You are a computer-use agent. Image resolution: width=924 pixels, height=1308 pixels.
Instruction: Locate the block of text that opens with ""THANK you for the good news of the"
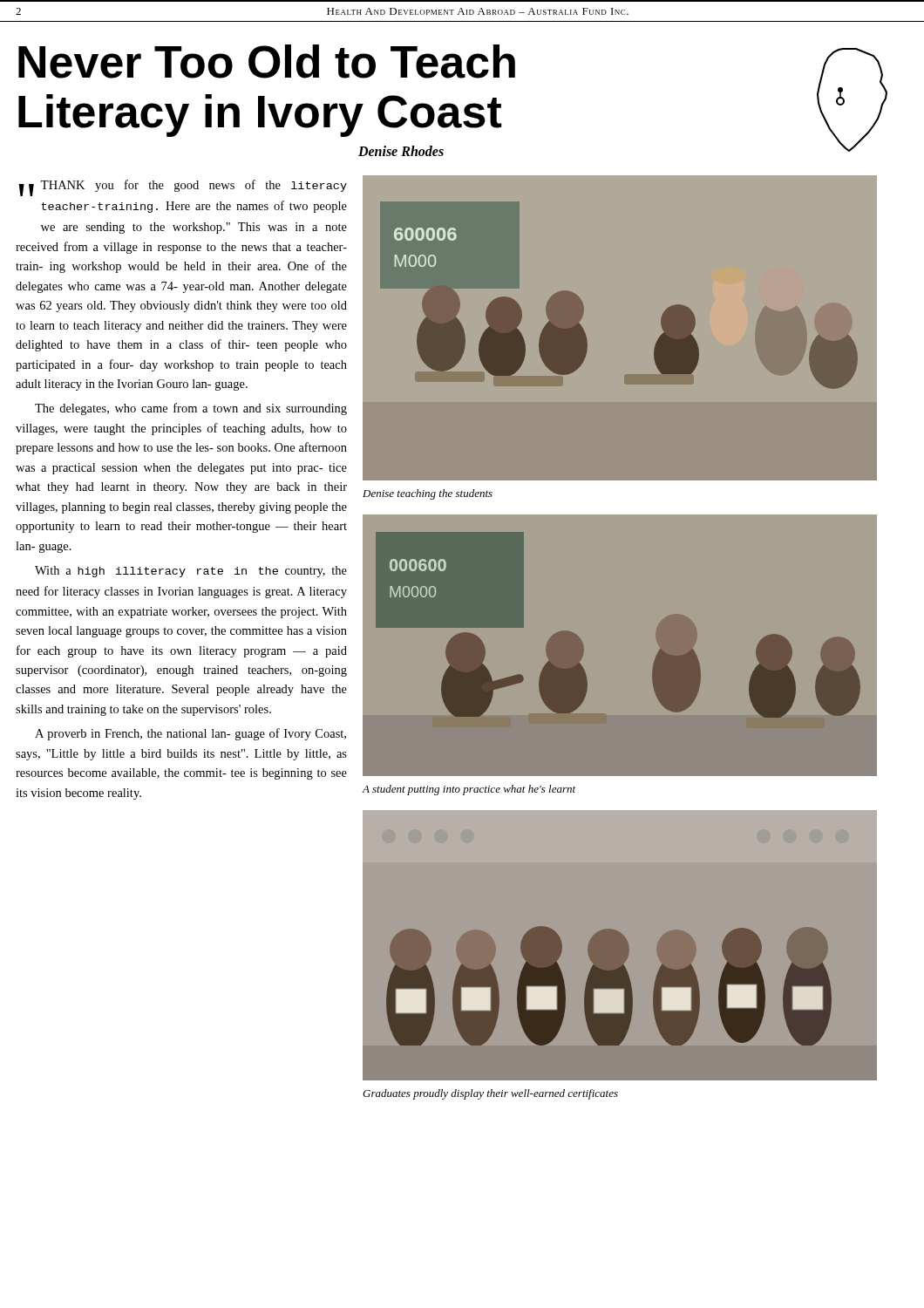[x=181, y=489]
